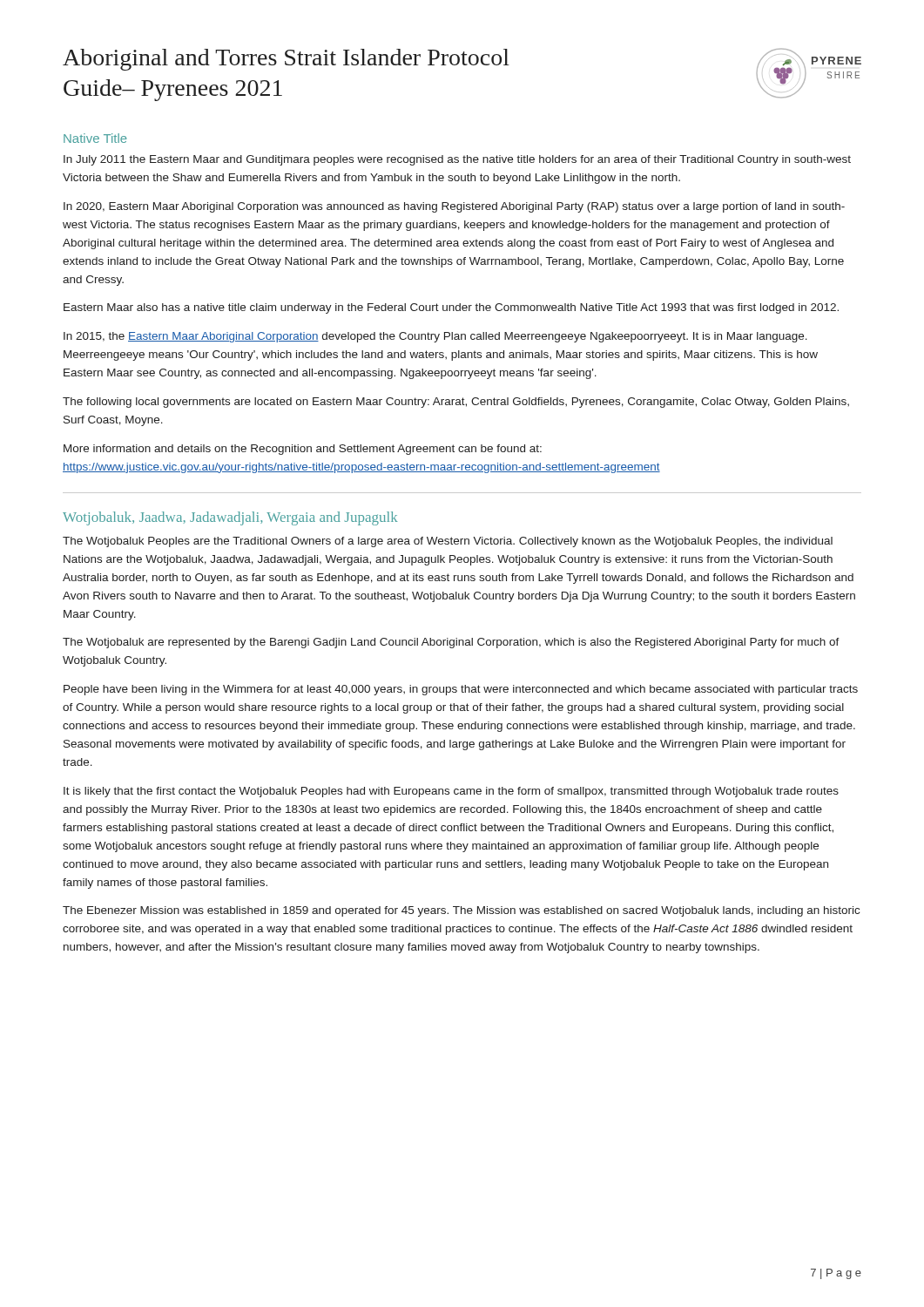This screenshot has width=924, height=1307.
Task: Locate the section header that opens with "Wotjobaluk, Jaadwa, Jadawadjali,"
Action: pyautogui.click(x=230, y=518)
